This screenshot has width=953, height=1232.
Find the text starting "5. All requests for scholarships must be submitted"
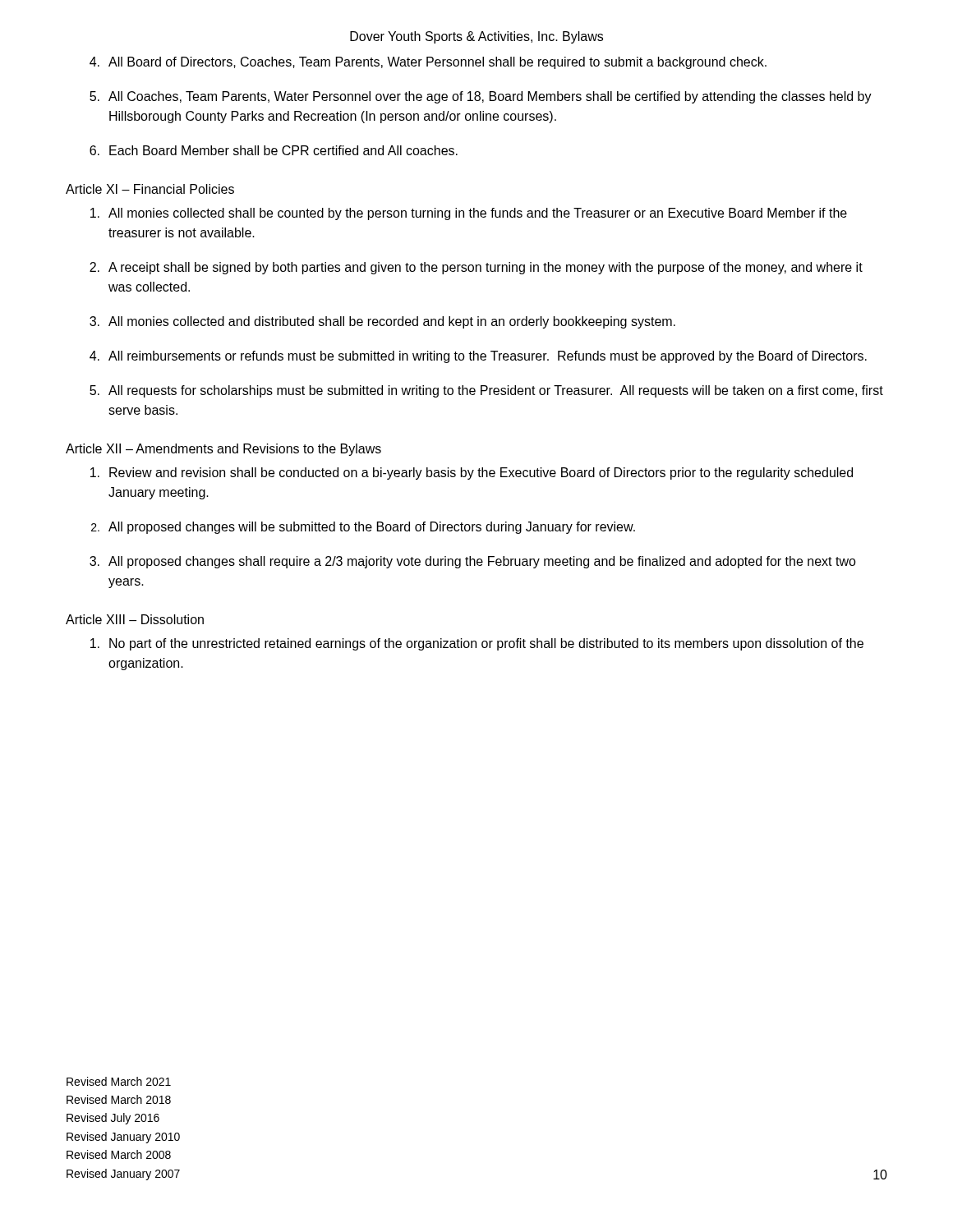click(476, 401)
